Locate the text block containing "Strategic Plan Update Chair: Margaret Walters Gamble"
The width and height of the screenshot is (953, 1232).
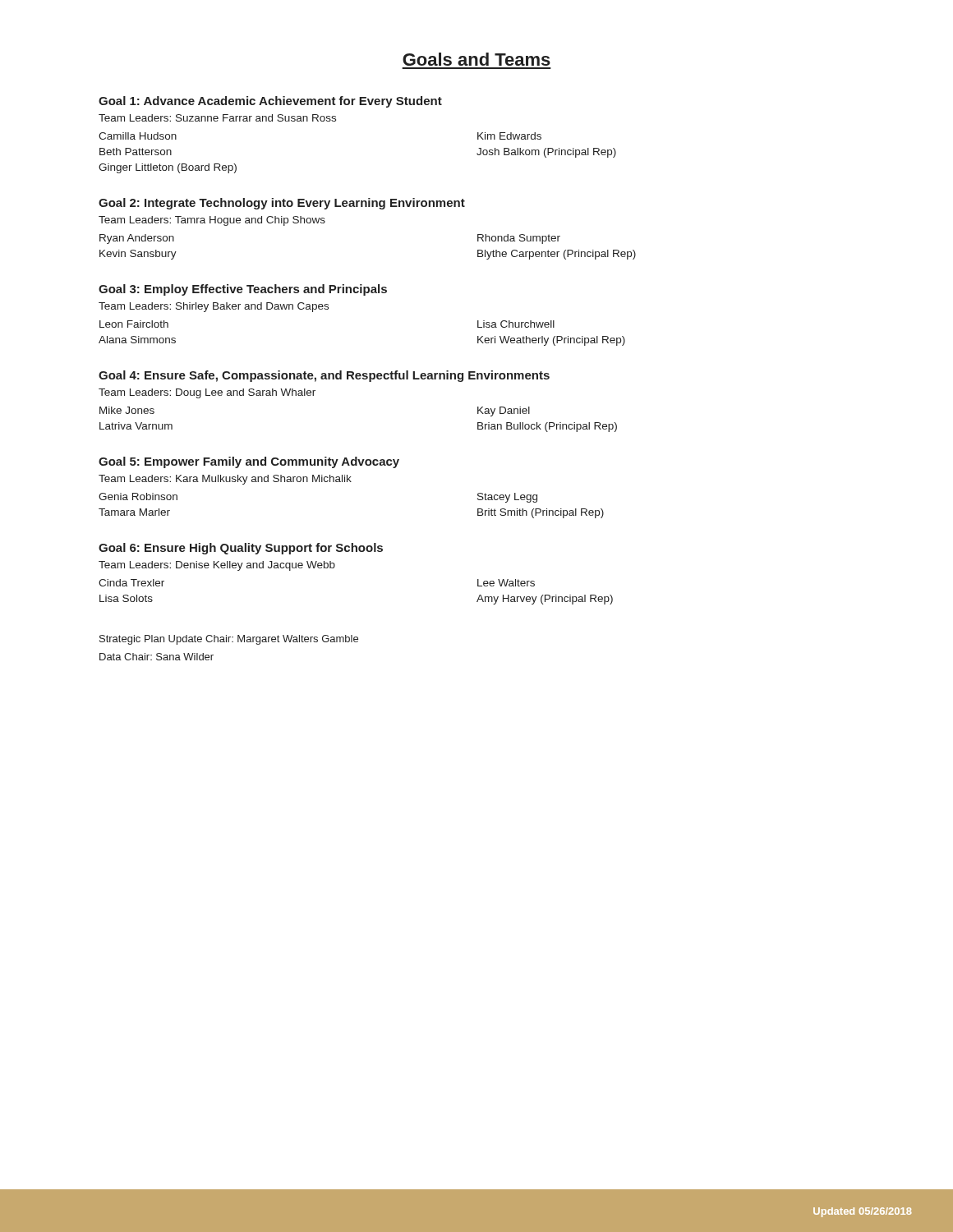[229, 648]
